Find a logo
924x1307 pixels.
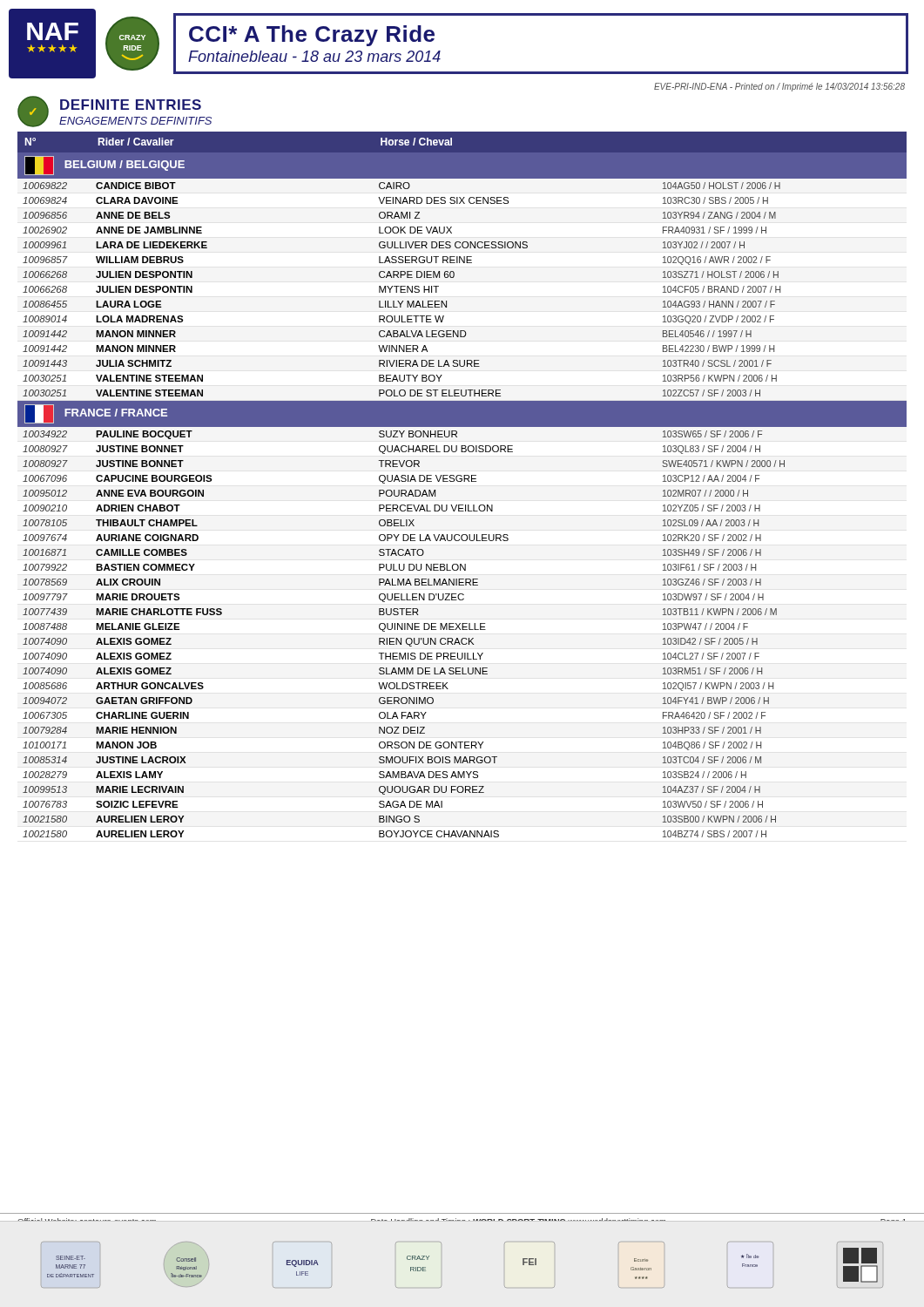(x=462, y=1264)
